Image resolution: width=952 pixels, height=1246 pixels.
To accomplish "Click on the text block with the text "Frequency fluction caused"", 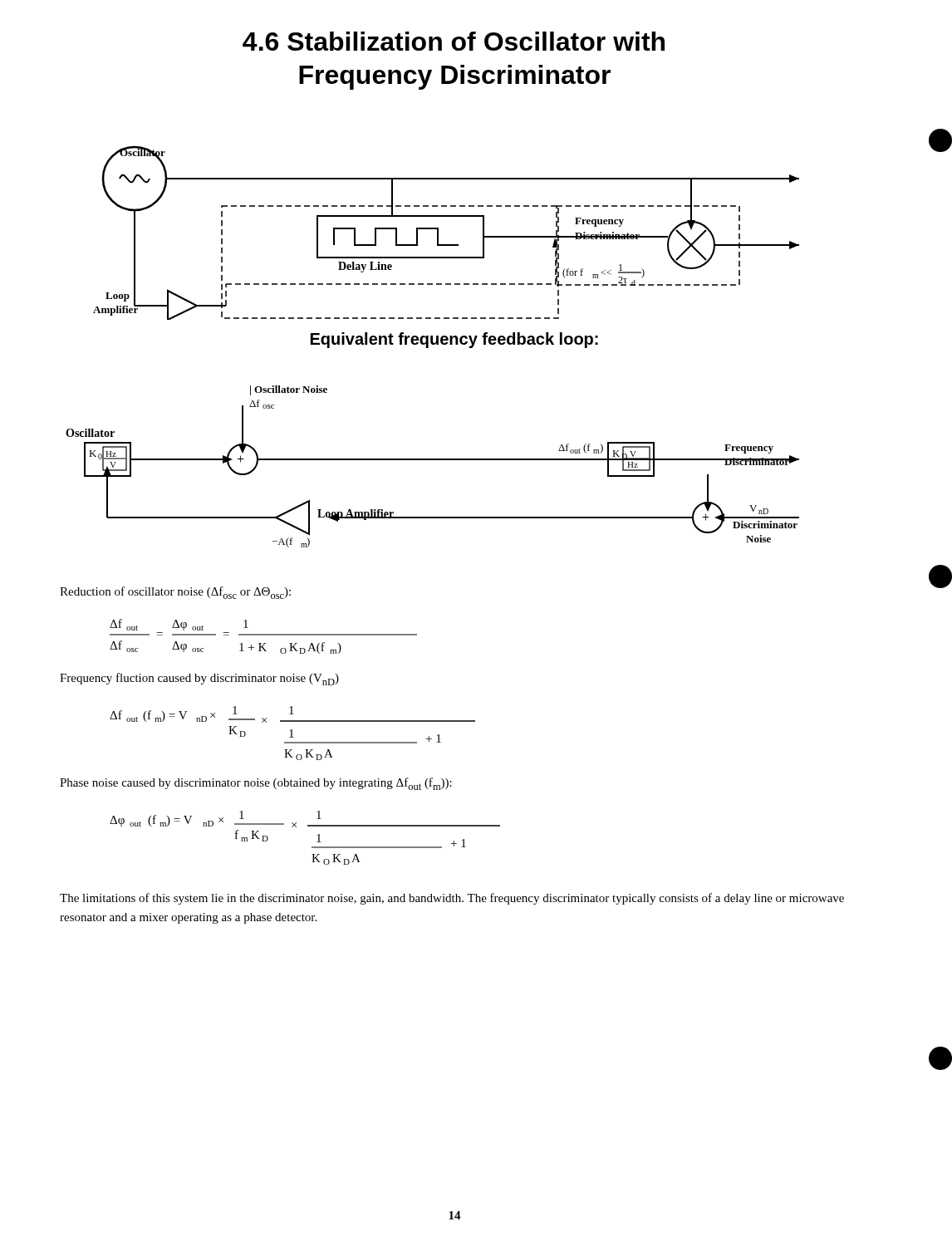I will coord(199,680).
